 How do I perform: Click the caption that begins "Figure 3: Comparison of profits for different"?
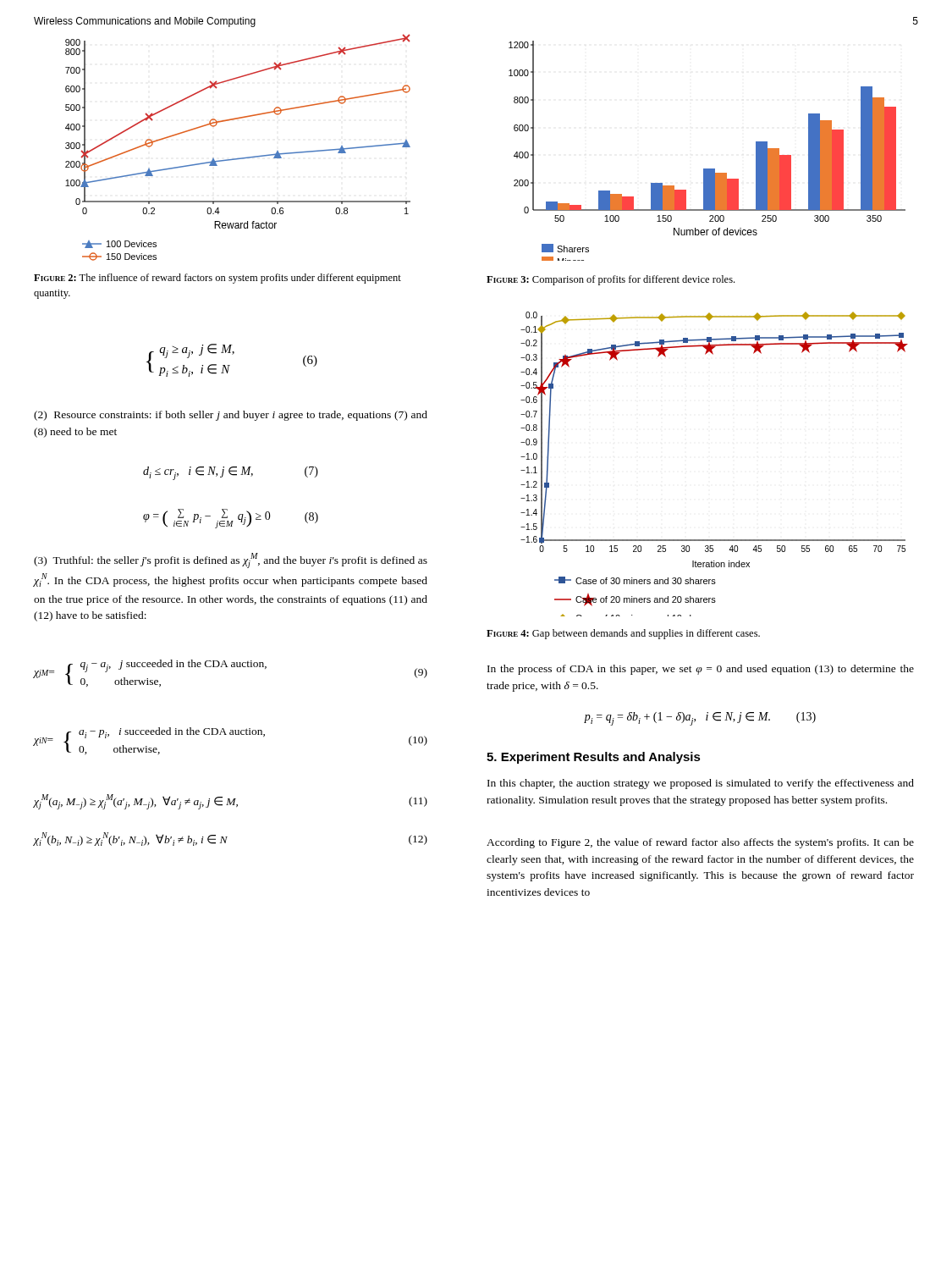(x=611, y=279)
